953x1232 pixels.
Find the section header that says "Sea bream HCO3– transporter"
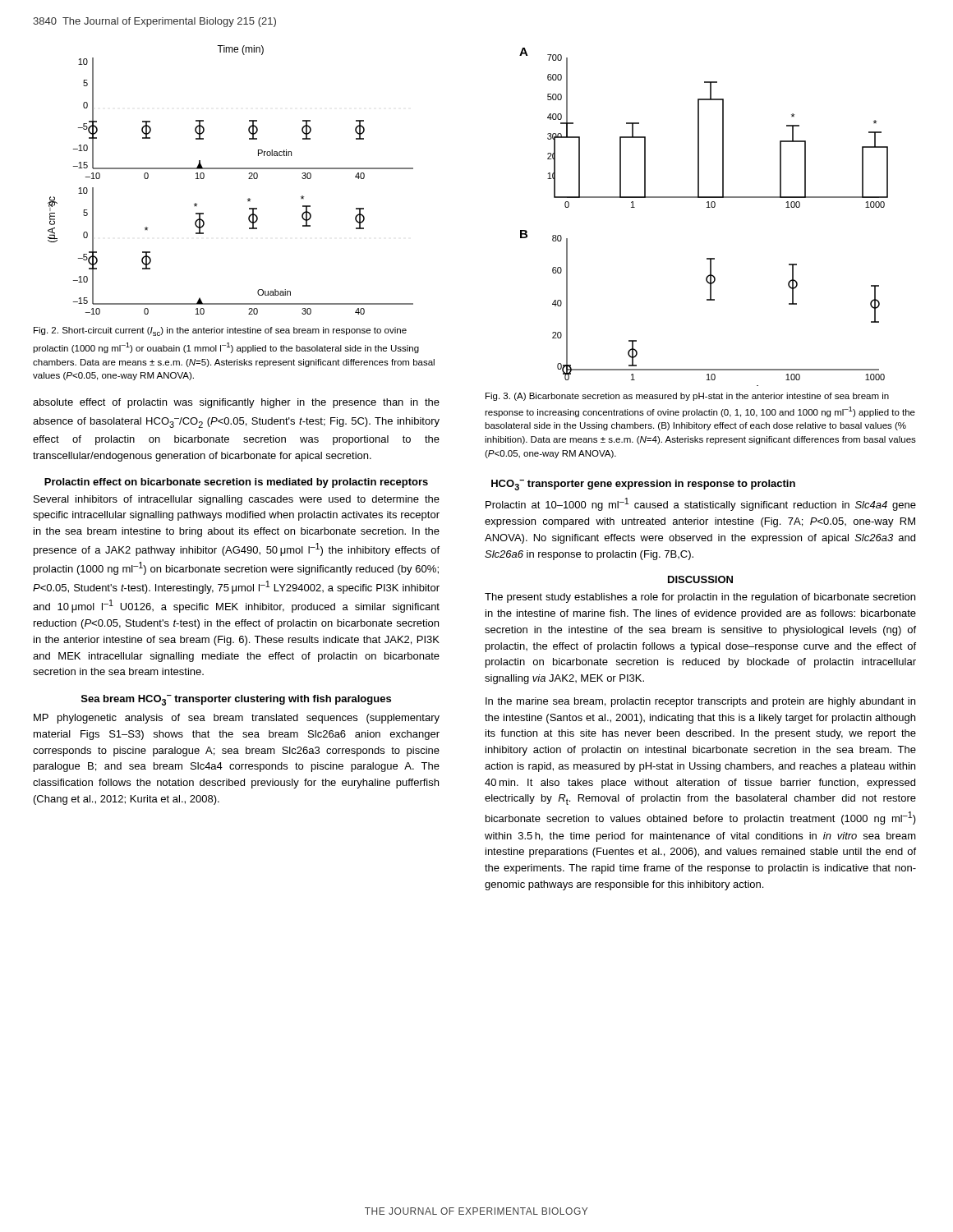point(236,699)
